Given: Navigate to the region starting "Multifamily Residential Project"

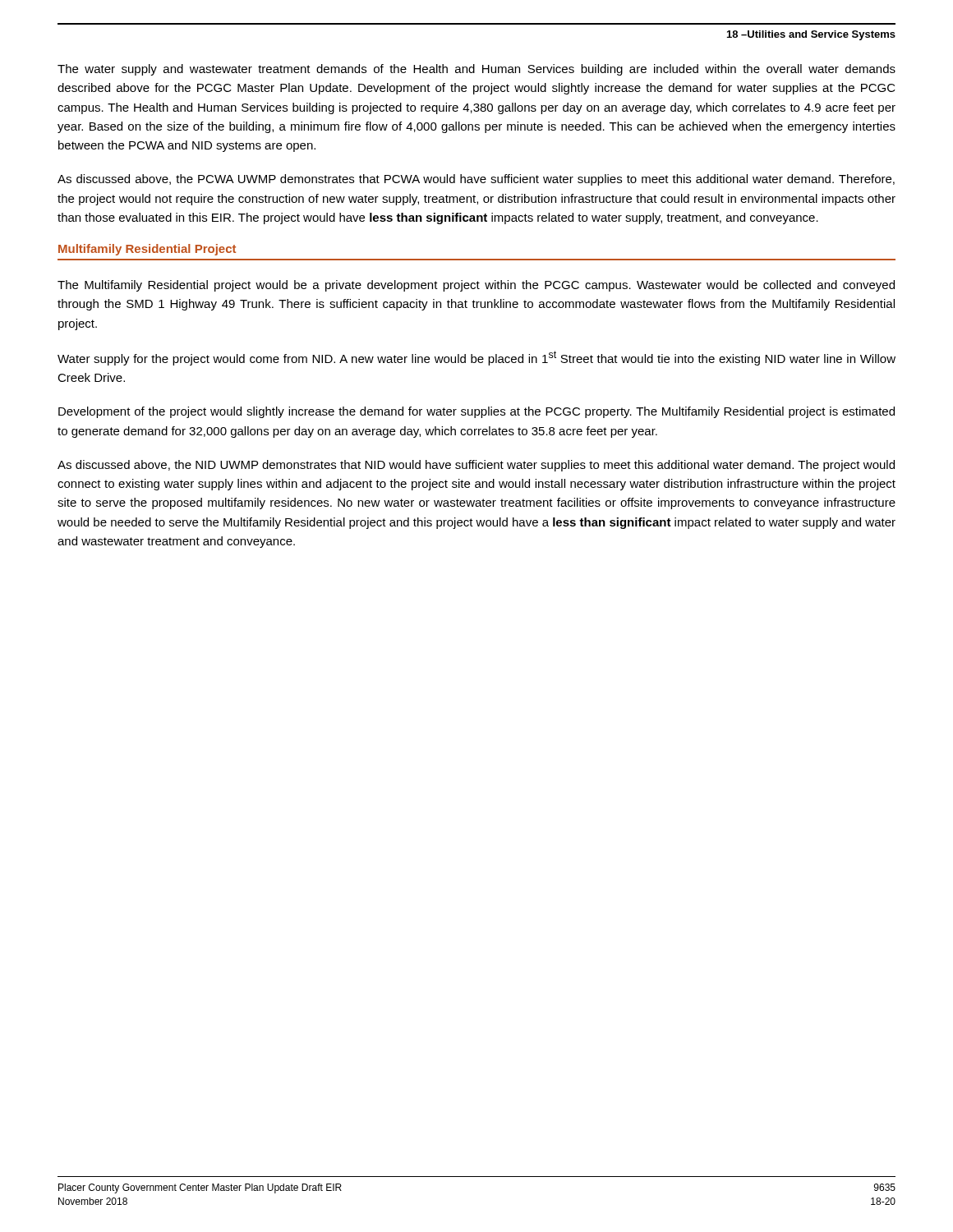Looking at the screenshot, I should point(147,250).
